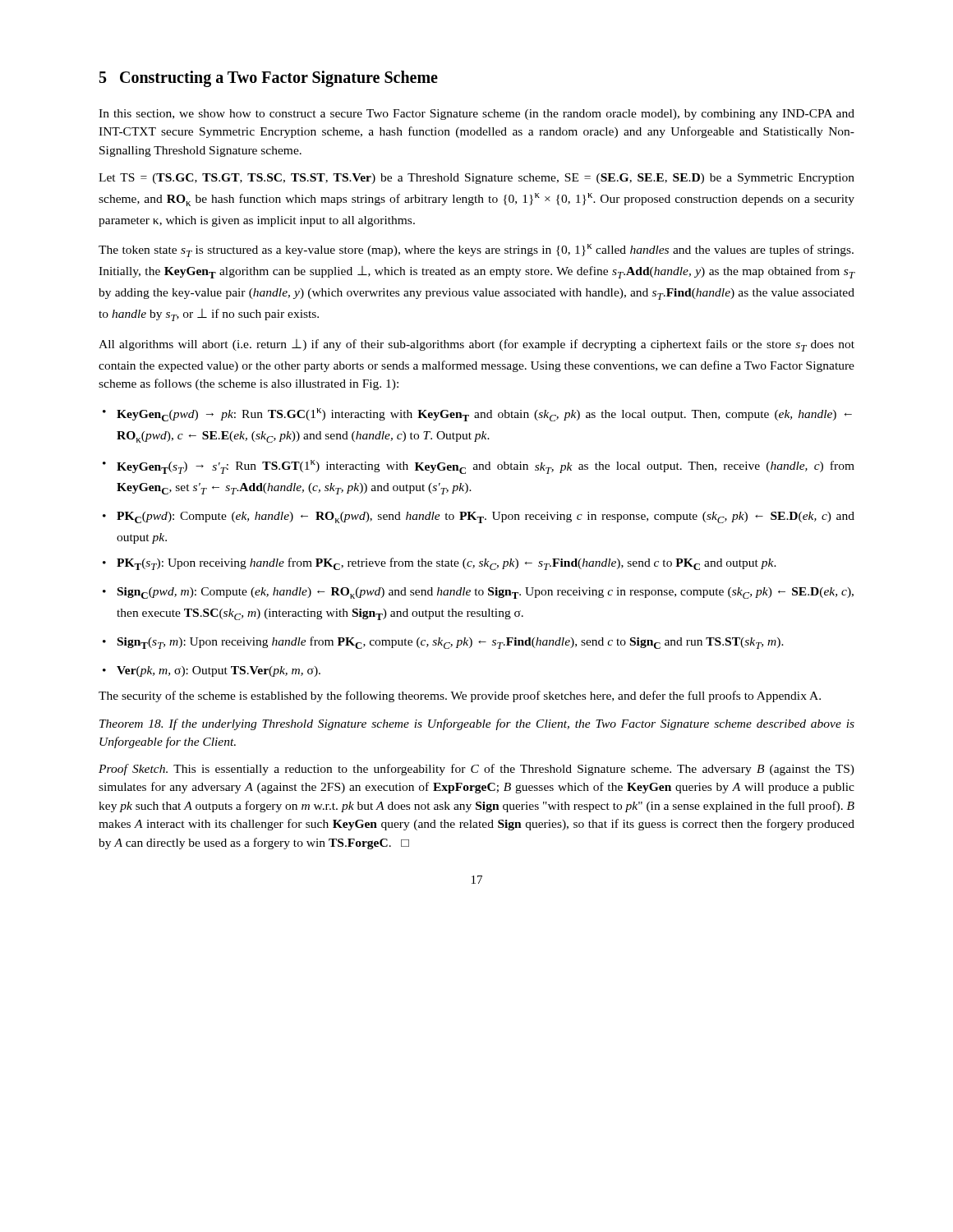Image resolution: width=953 pixels, height=1232 pixels.
Task: Locate the passage starting "Theorem 18. If the underlying Threshold Signature"
Action: point(476,733)
